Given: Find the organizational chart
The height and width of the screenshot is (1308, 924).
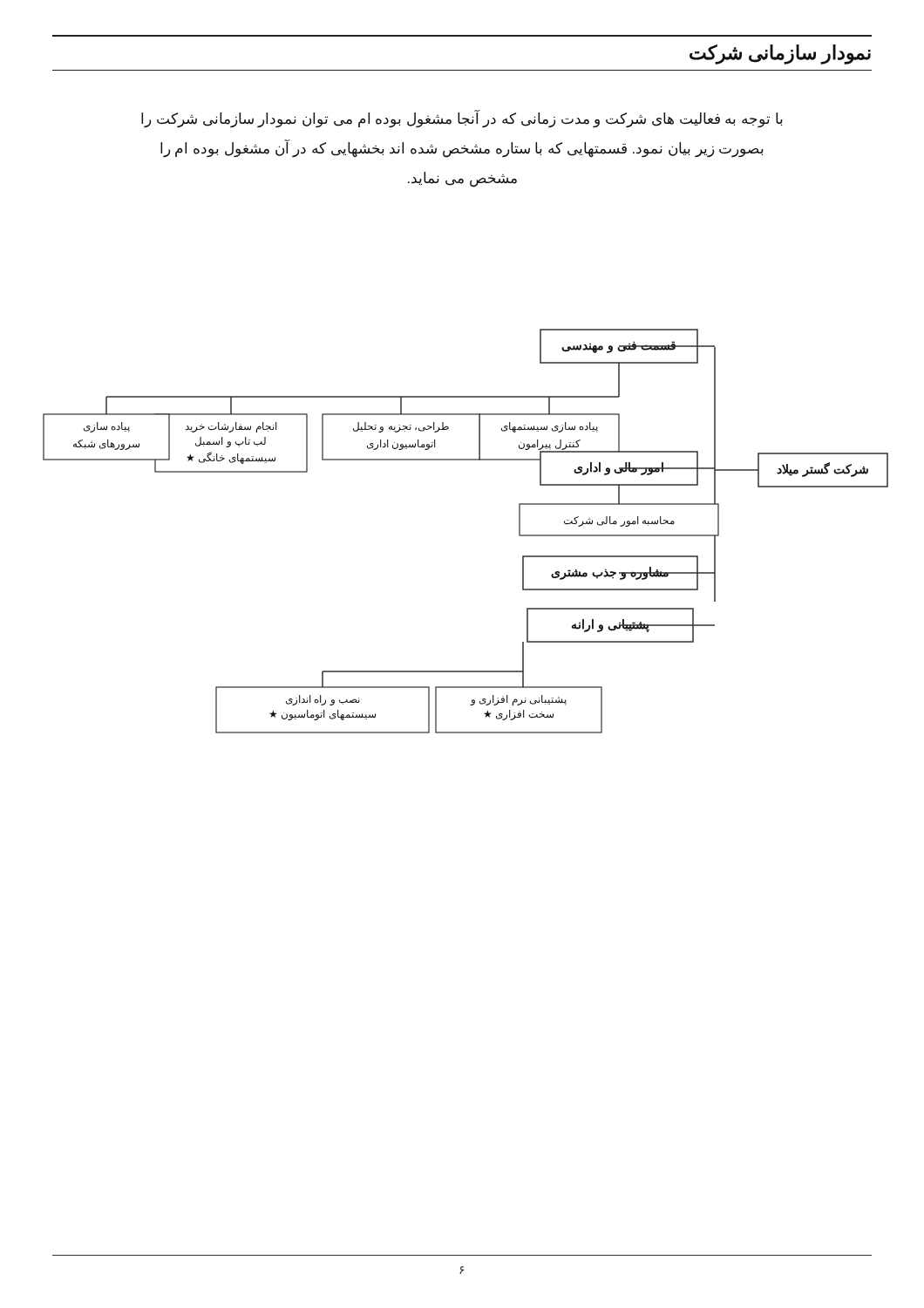Looking at the screenshot, I should coord(462,506).
